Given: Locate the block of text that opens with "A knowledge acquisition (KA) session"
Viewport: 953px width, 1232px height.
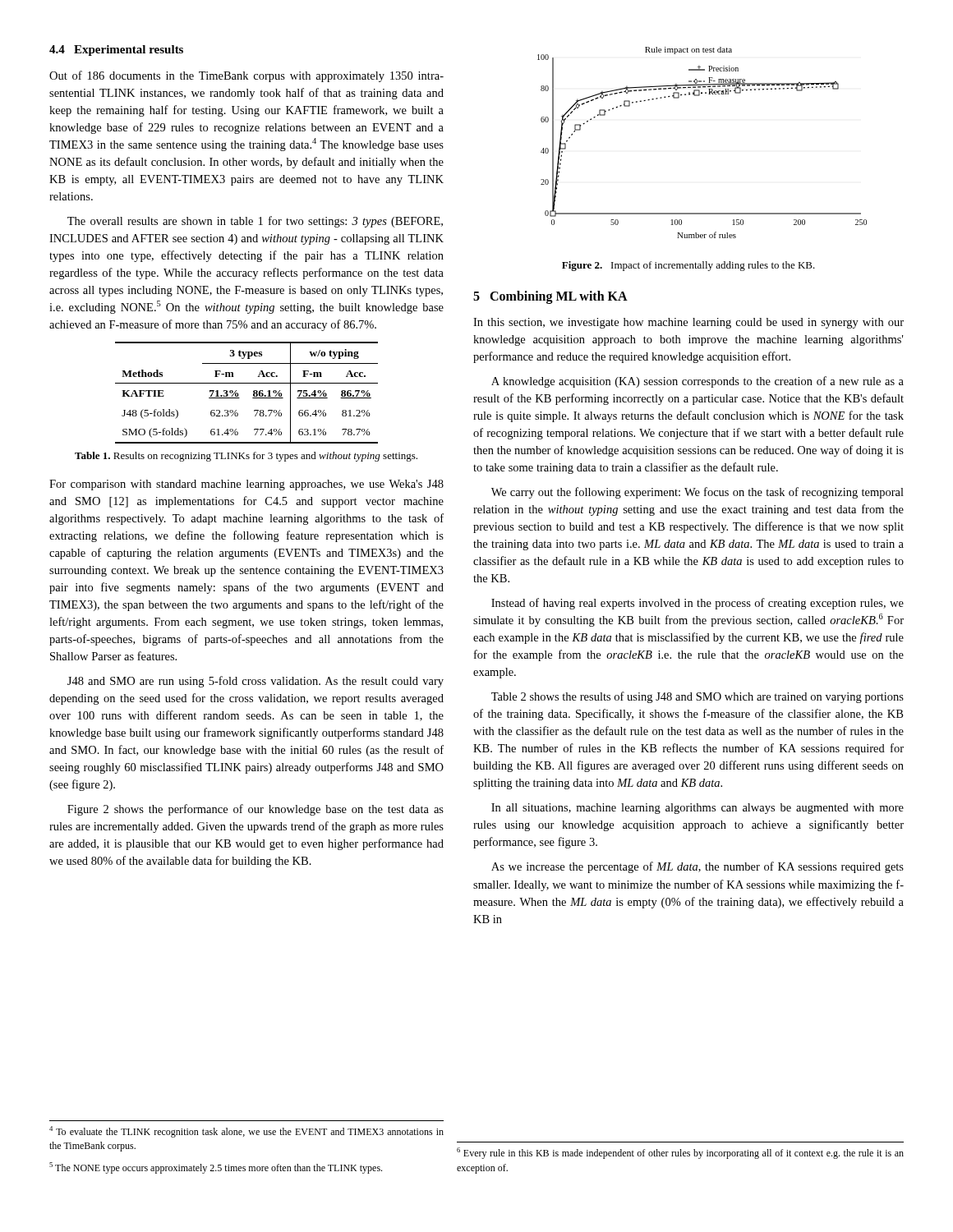Looking at the screenshot, I should [688, 425].
